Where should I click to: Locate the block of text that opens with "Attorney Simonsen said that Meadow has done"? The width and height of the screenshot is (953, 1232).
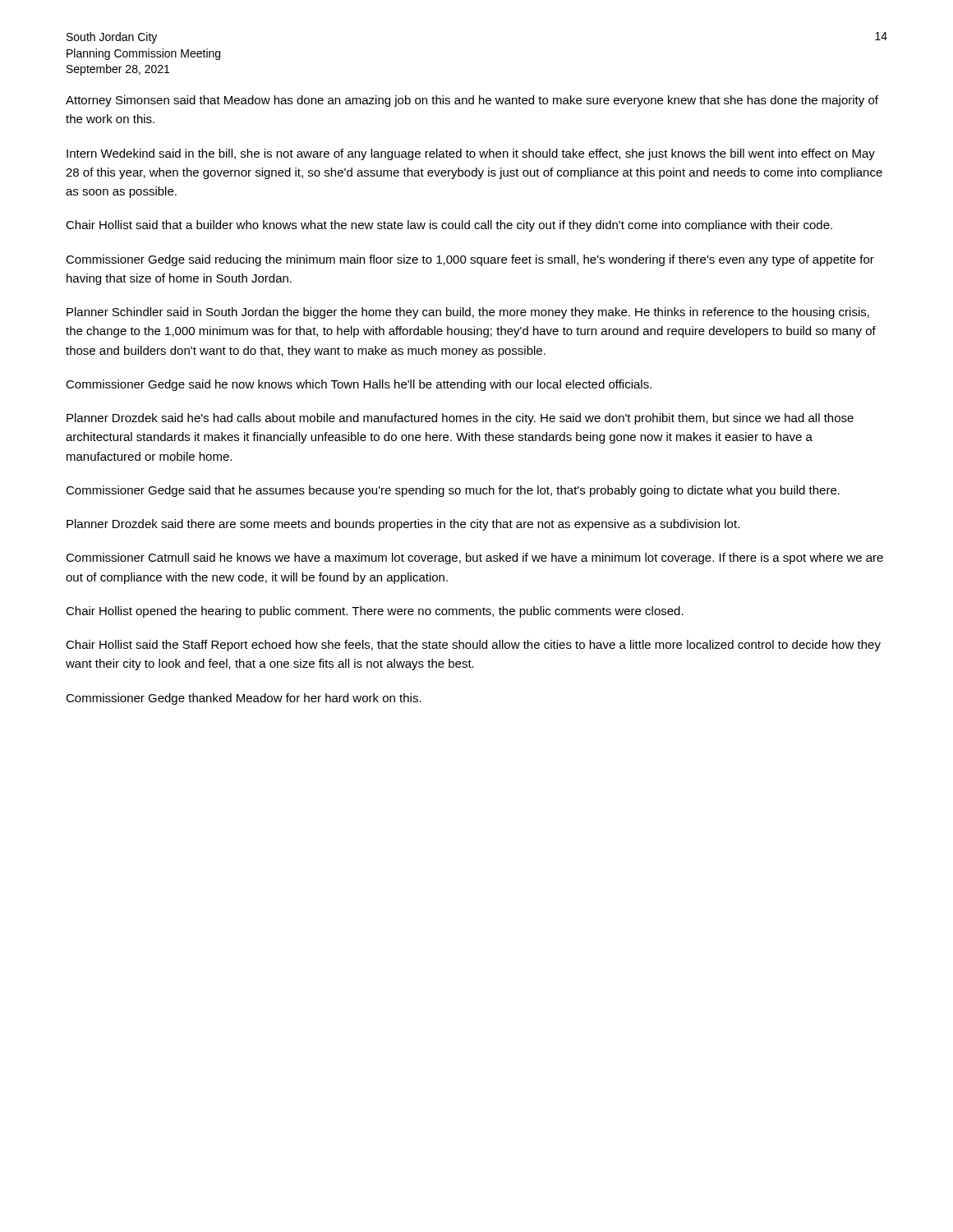[472, 109]
